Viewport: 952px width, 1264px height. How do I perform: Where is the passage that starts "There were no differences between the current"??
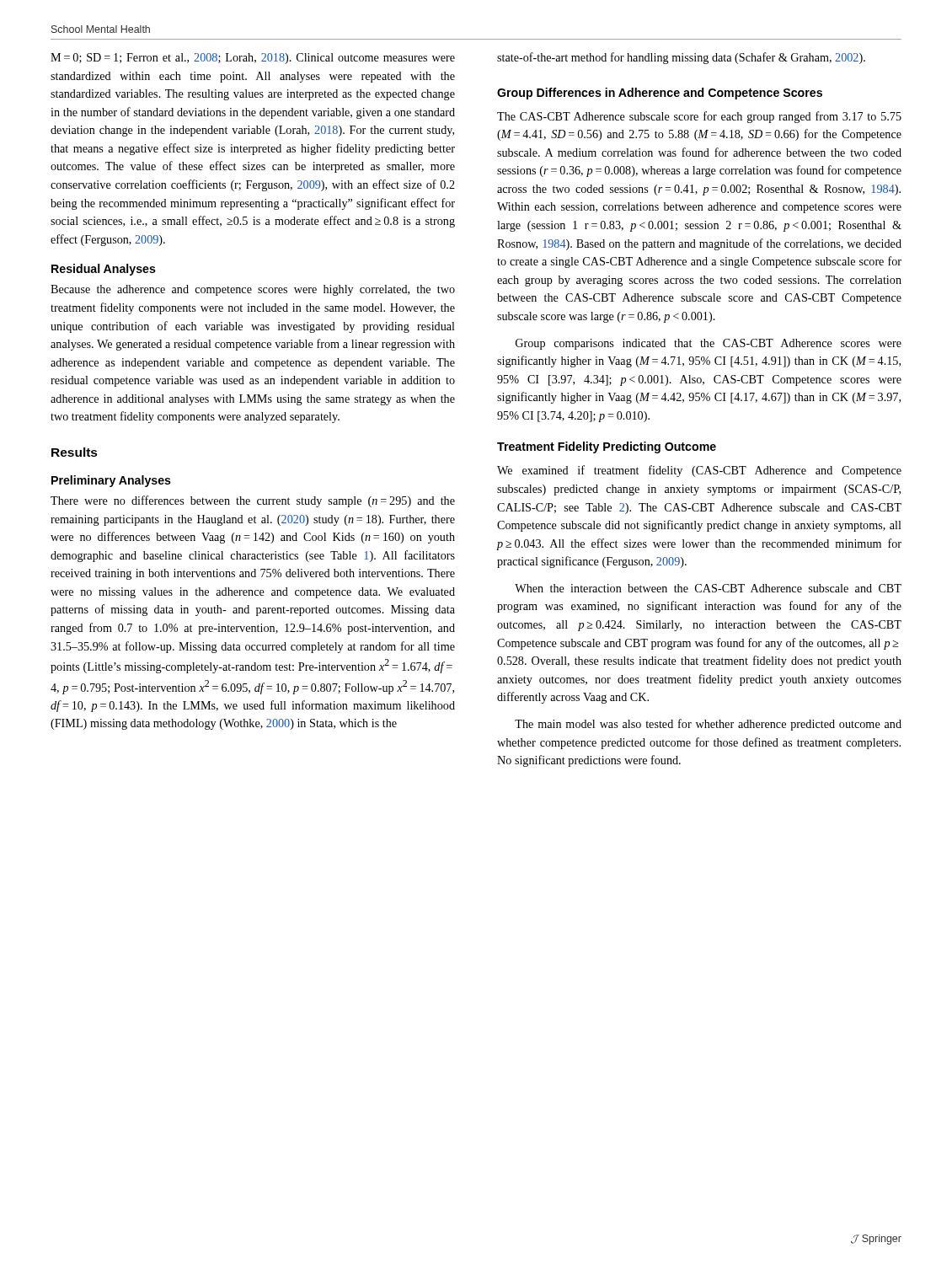[x=253, y=612]
